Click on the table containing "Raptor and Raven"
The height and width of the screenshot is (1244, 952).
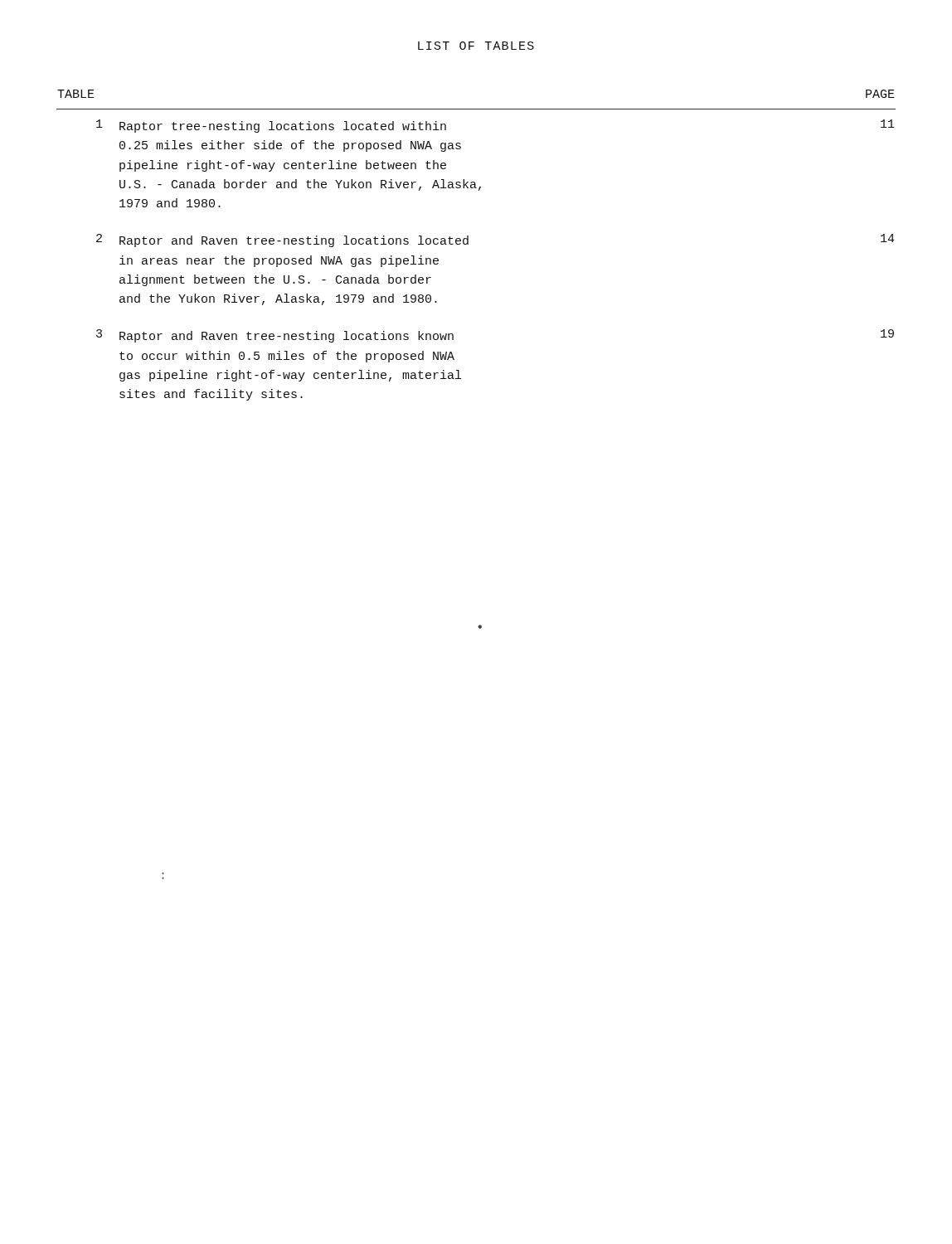point(476,253)
